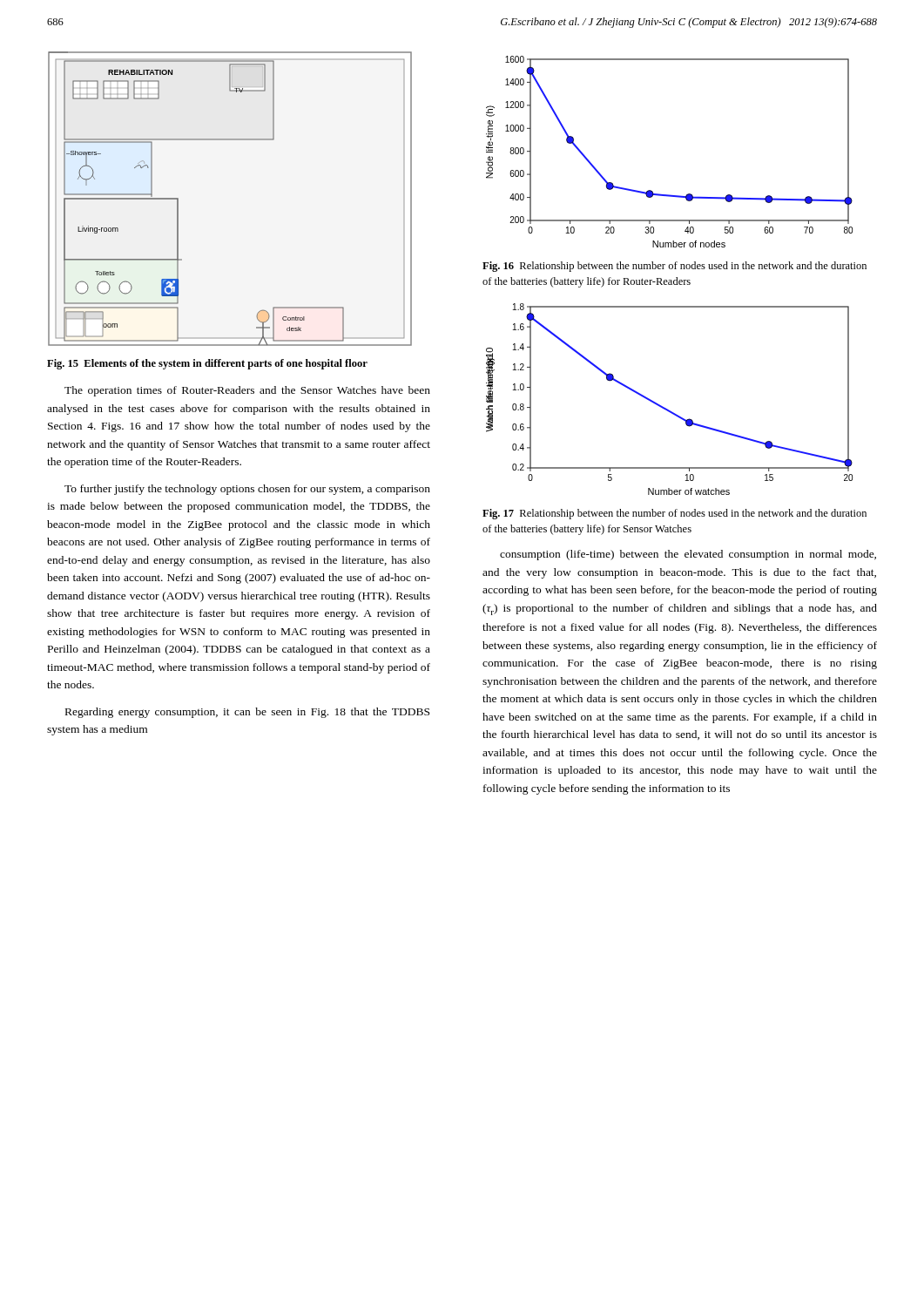The height and width of the screenshot is (1307, 924).
Task: Point to the block beginning "consumption (life-time) between the elevated consumption"
Action: pos(680,671)
